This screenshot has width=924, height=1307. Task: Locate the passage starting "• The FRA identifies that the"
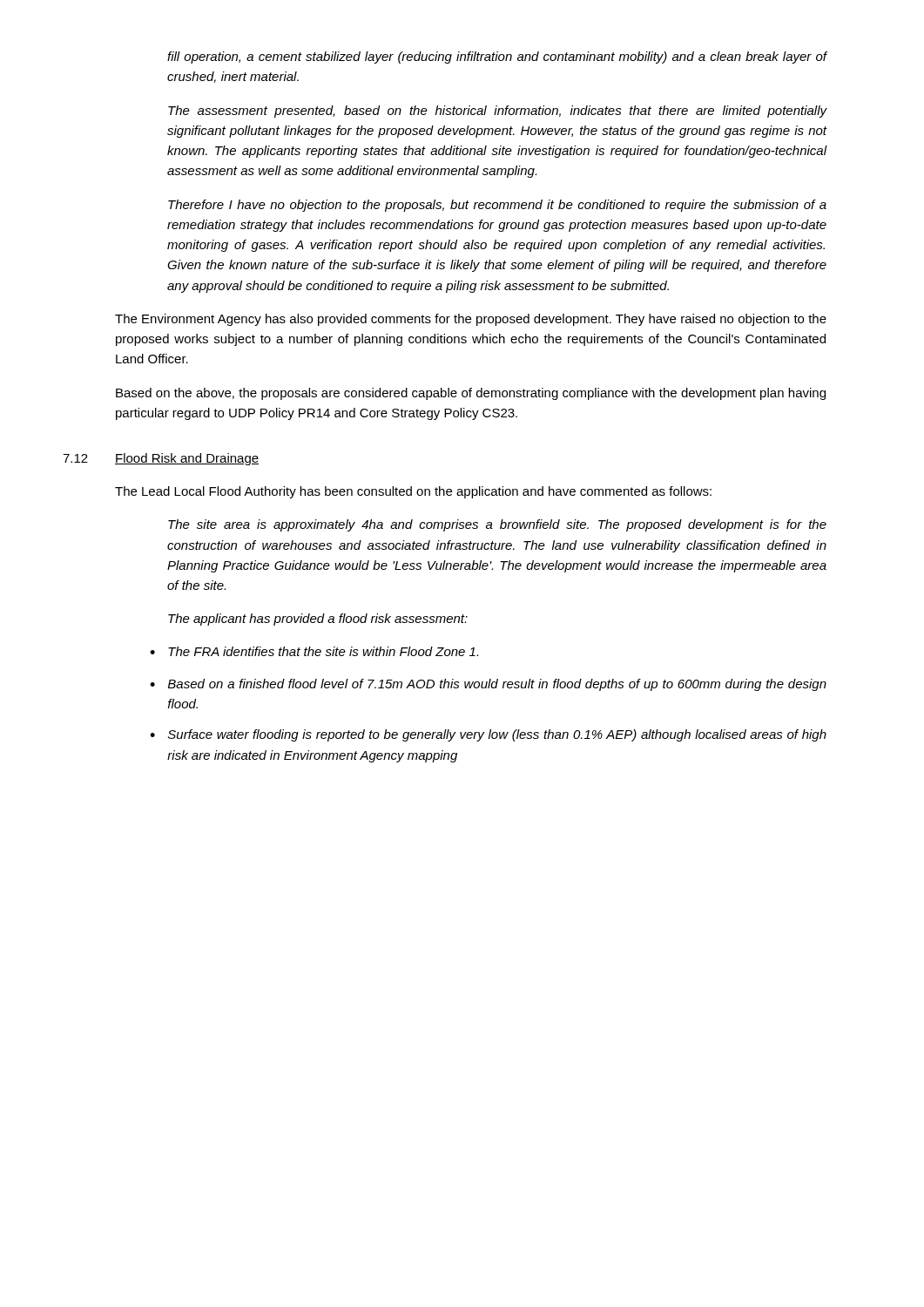point(488,652)
